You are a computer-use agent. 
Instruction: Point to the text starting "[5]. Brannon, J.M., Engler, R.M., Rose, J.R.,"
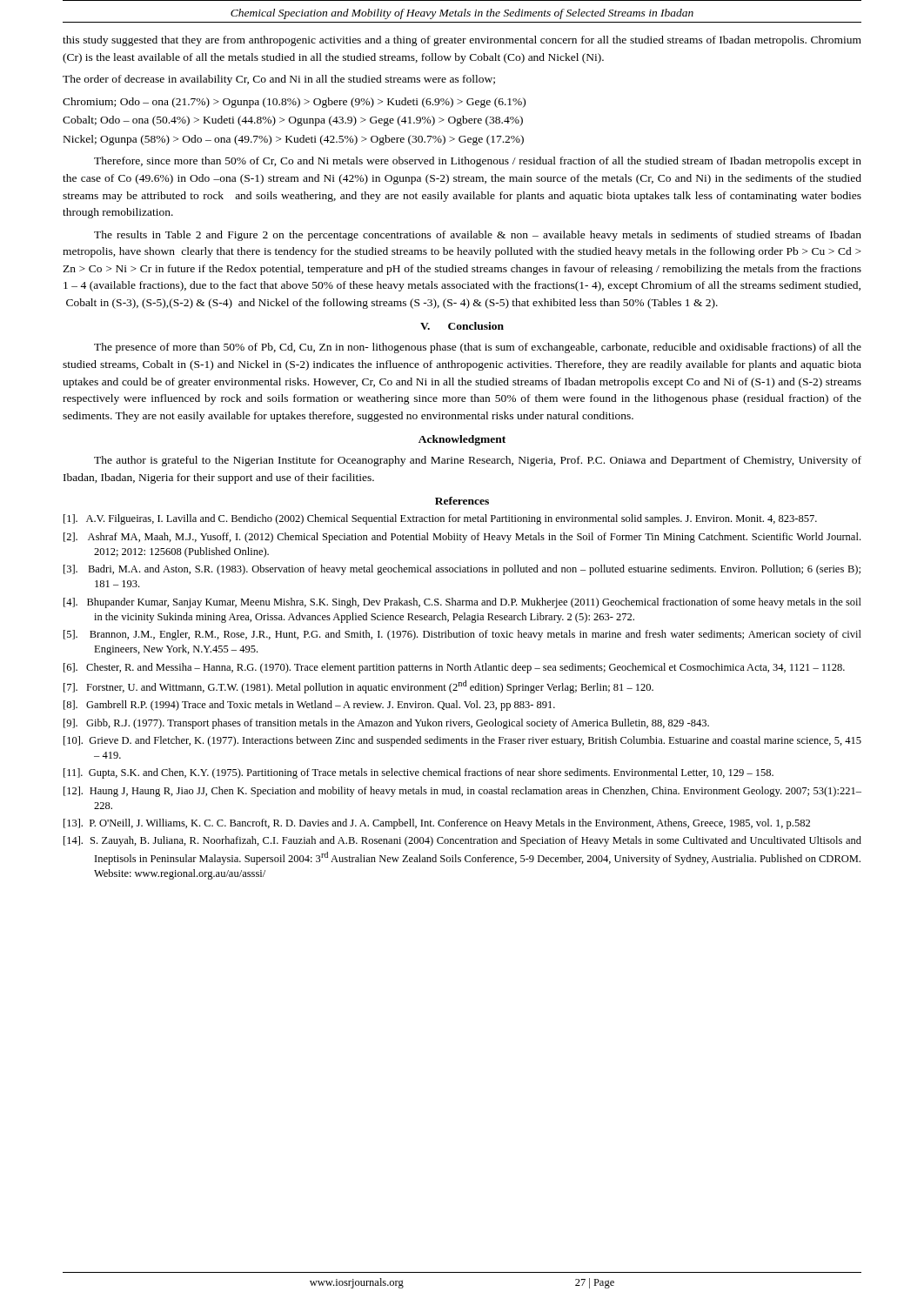pyautogui.click(x=462, y=642)
